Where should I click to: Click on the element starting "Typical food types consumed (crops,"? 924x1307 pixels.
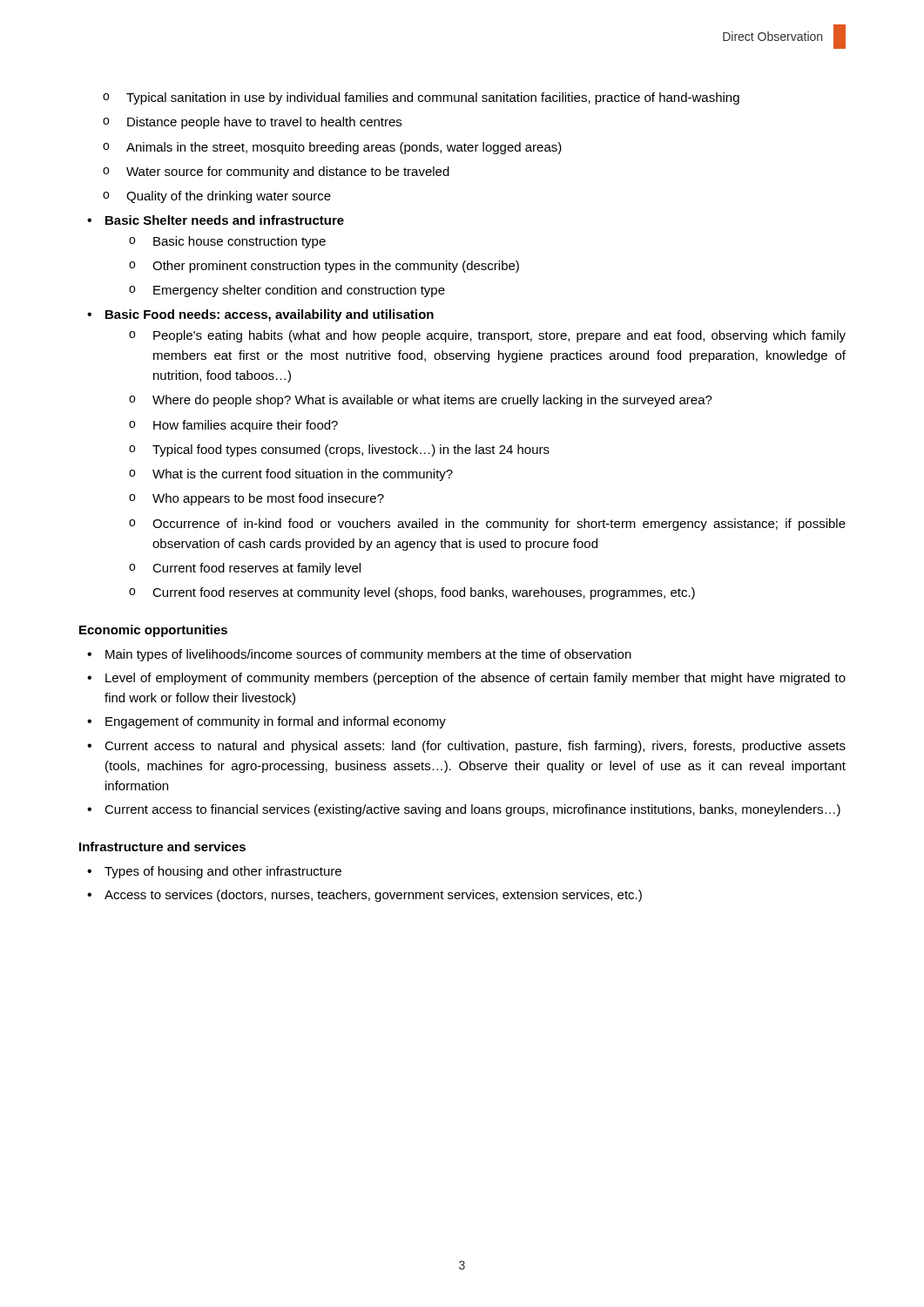coord(351,449)
